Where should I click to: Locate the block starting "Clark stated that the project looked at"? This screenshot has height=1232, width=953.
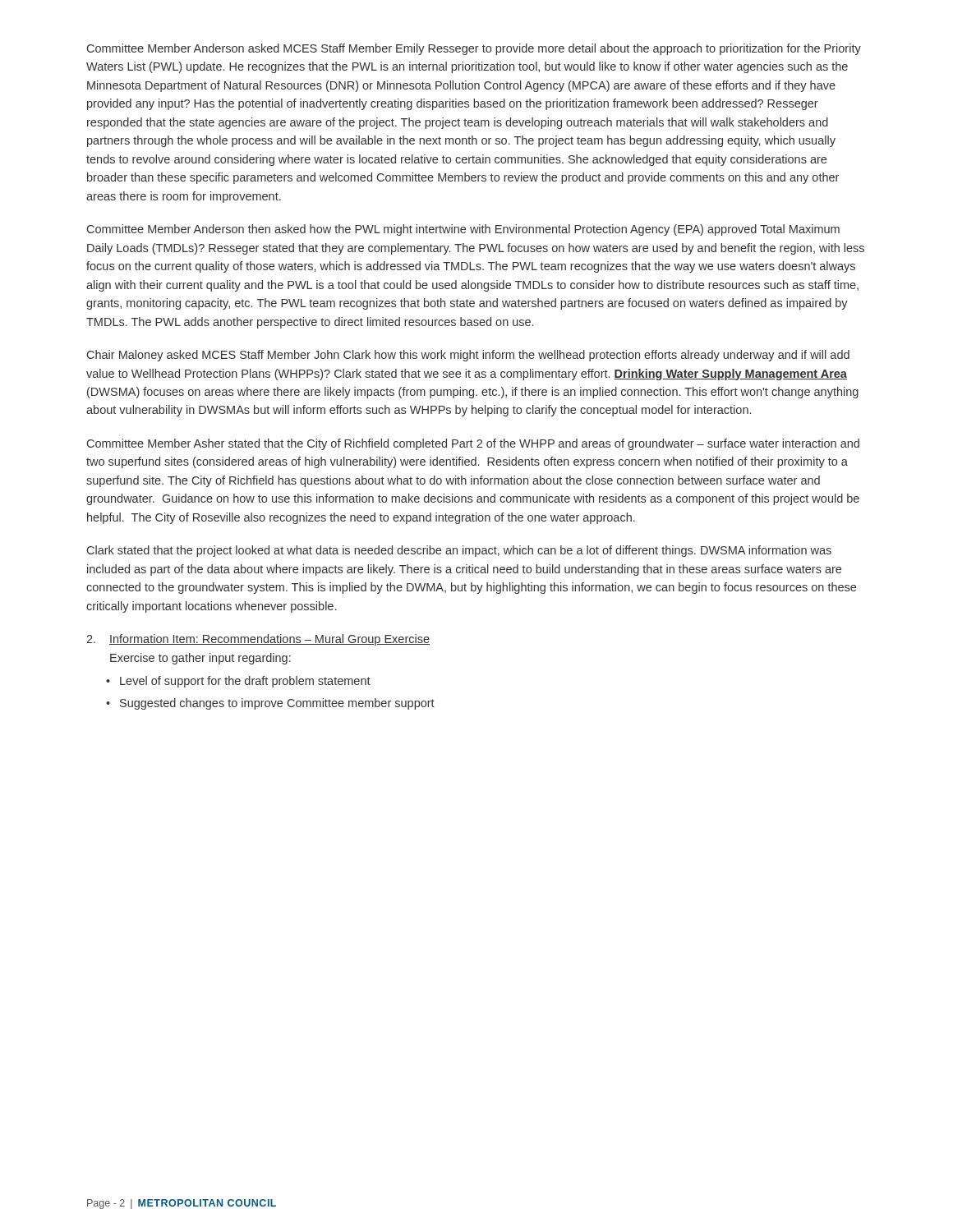click(471, 578)
